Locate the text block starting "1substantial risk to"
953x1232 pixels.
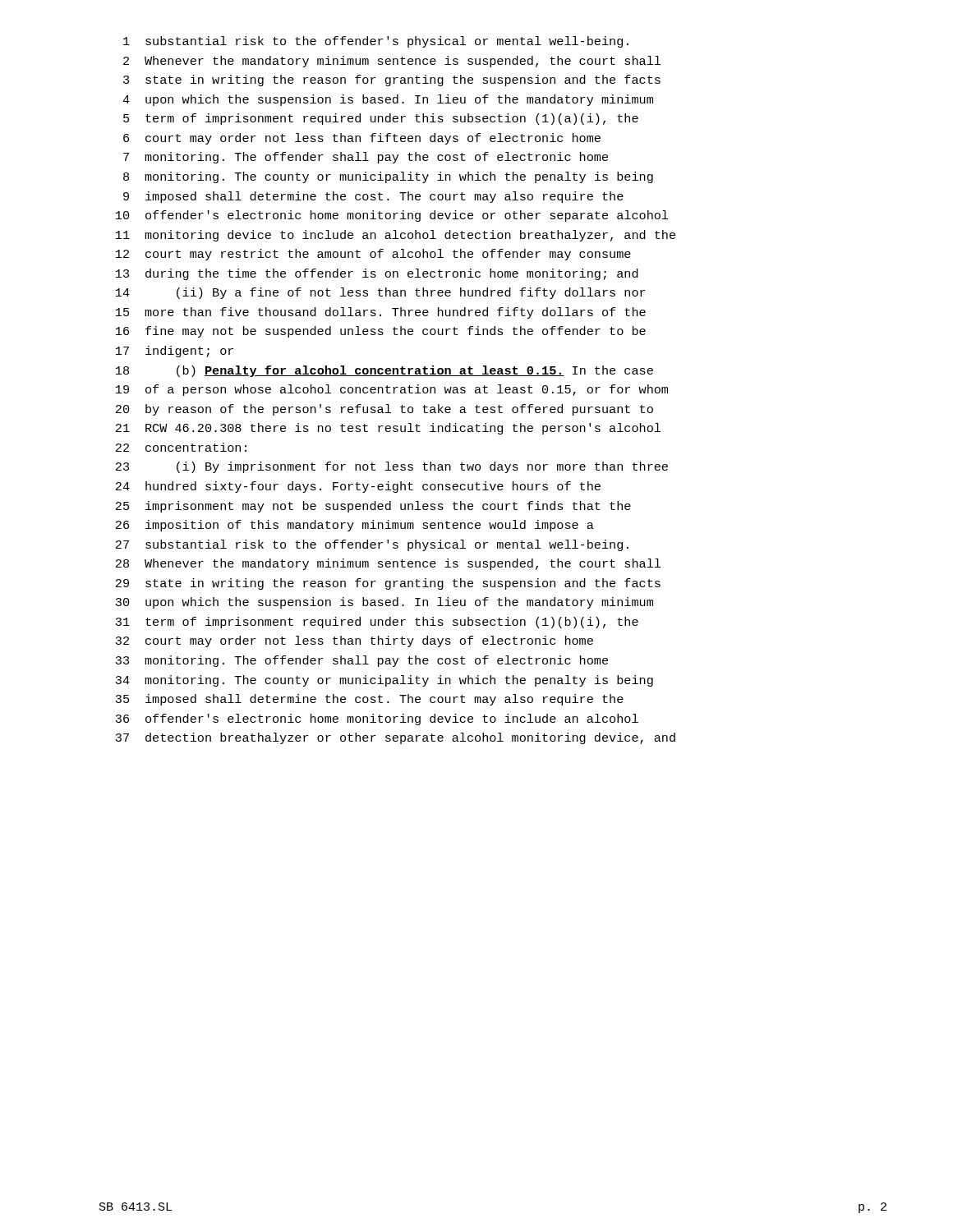coord(493,391)
